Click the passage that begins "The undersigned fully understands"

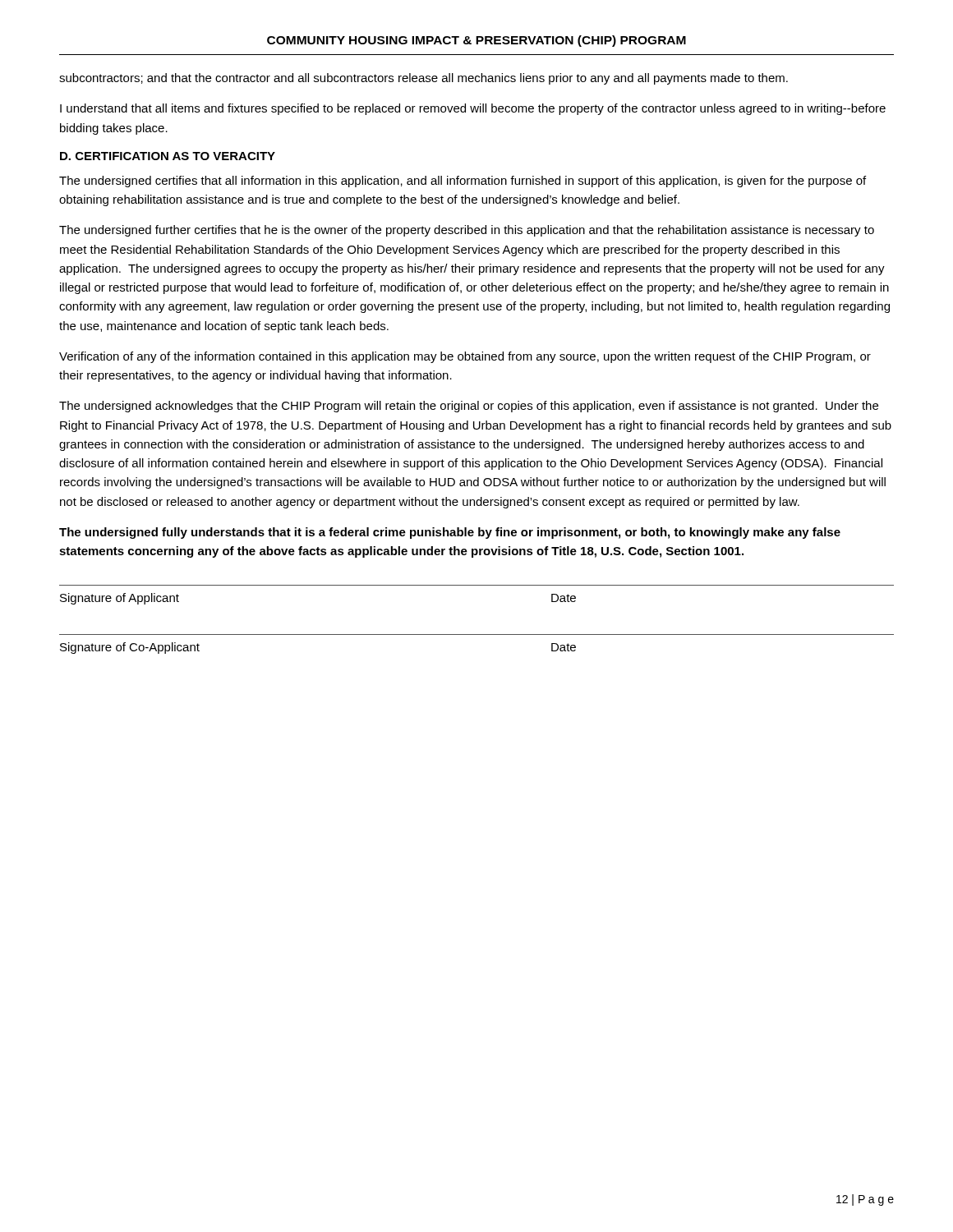[450, 541]
